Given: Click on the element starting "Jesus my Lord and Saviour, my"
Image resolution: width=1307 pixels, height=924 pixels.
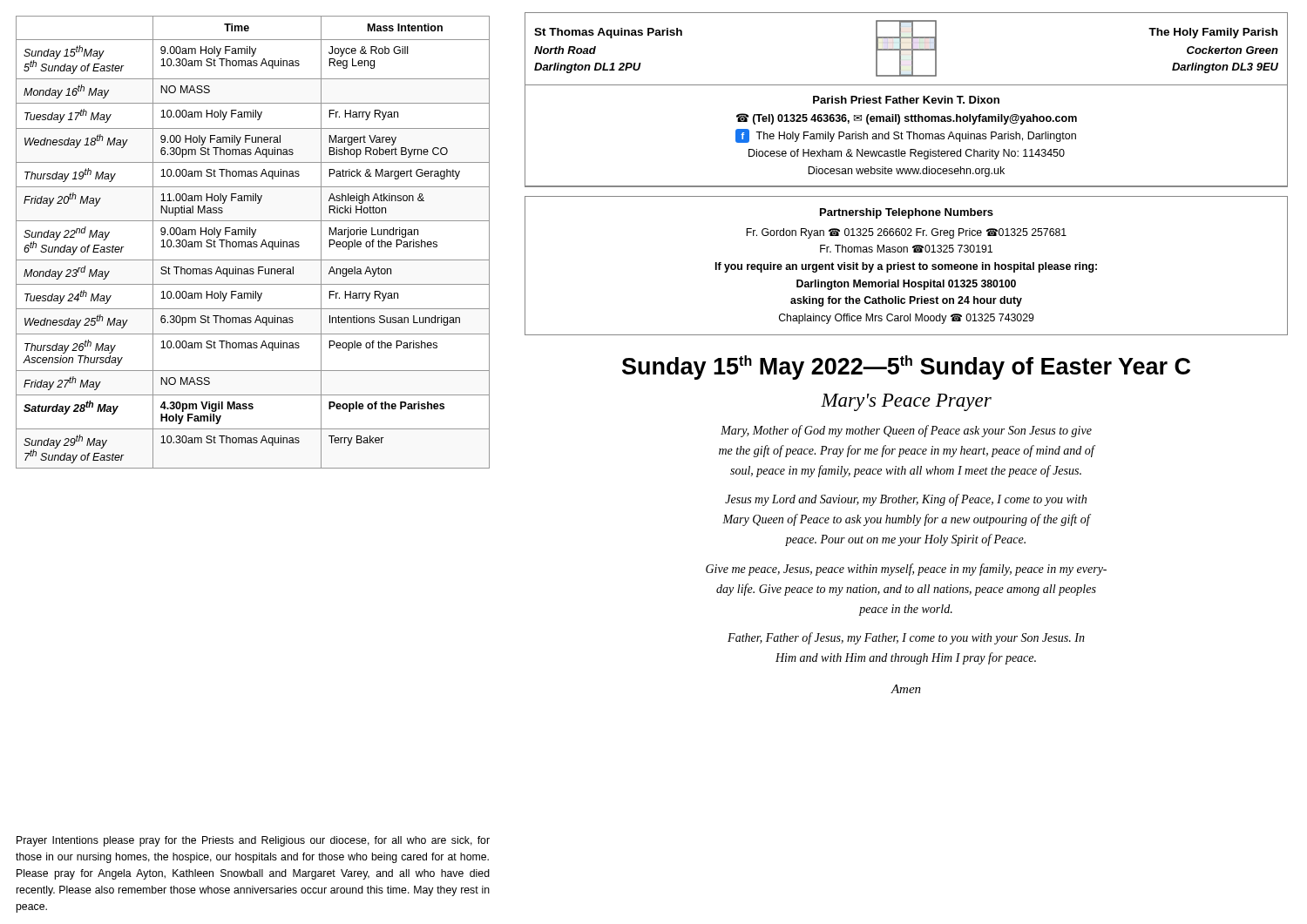Looking at the screenshot, I should [906, 520].
